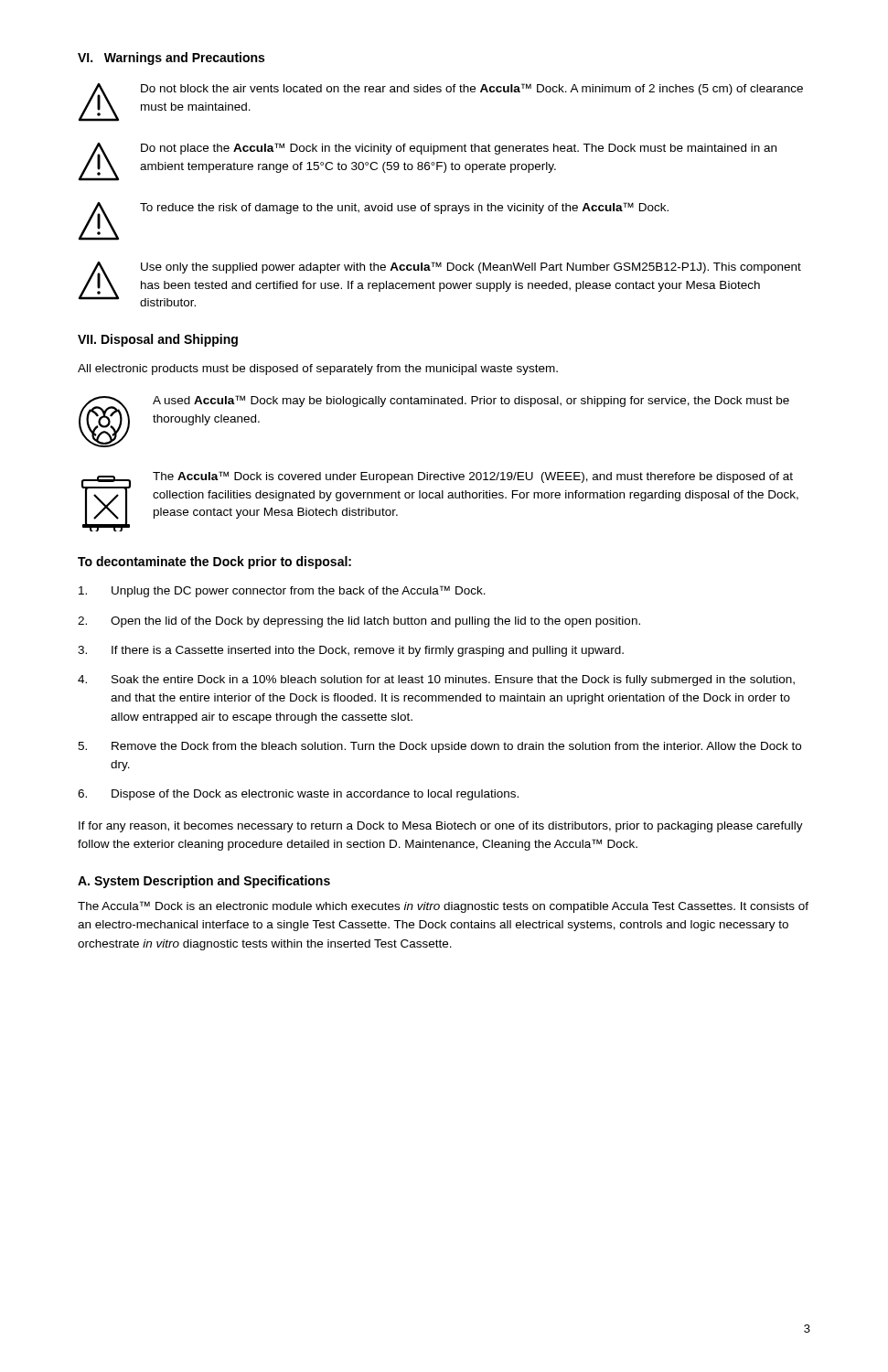
Task: Find the text starting "3. If there is"
Action: click(444, 650)
